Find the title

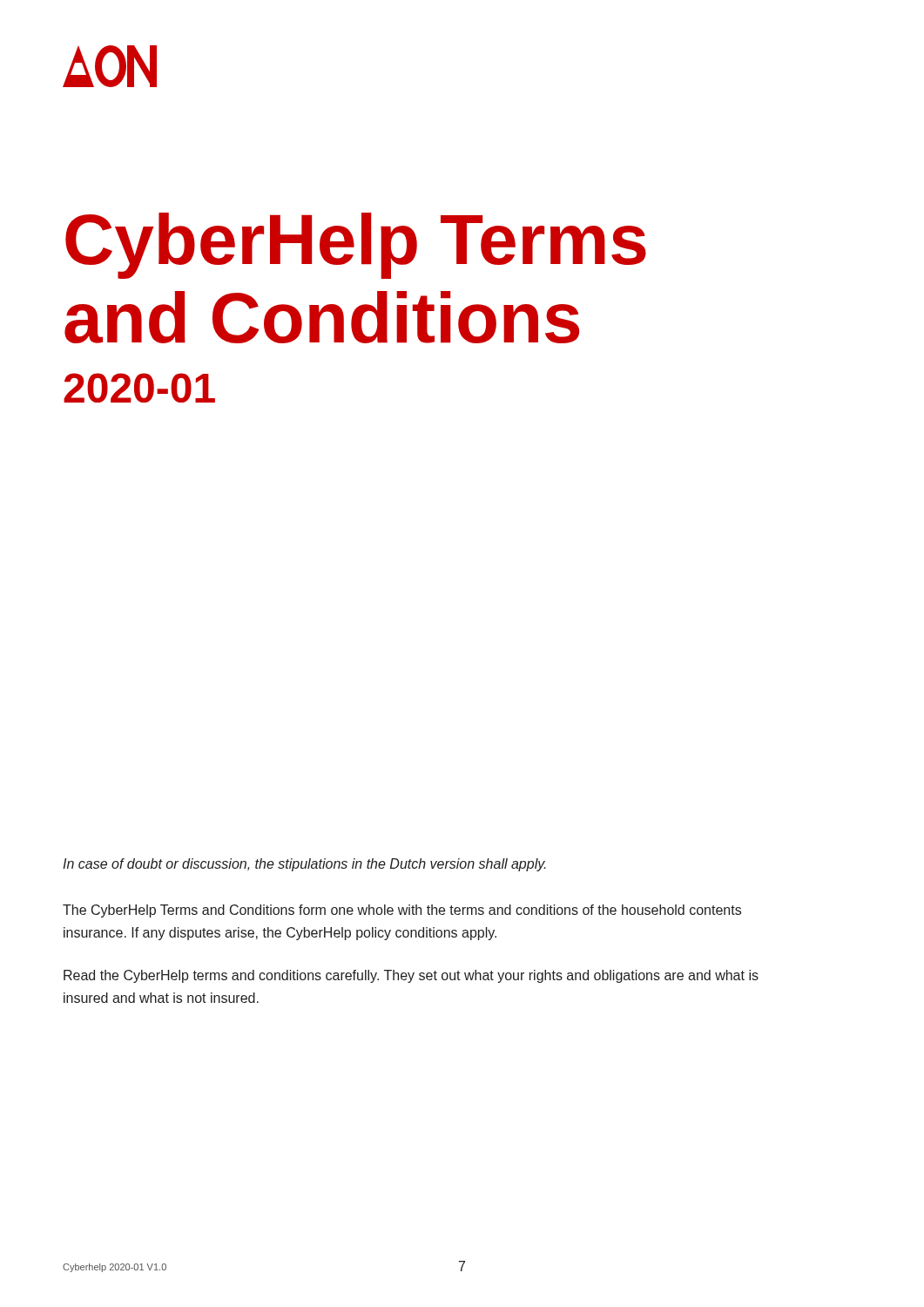[x=389, y=306]
